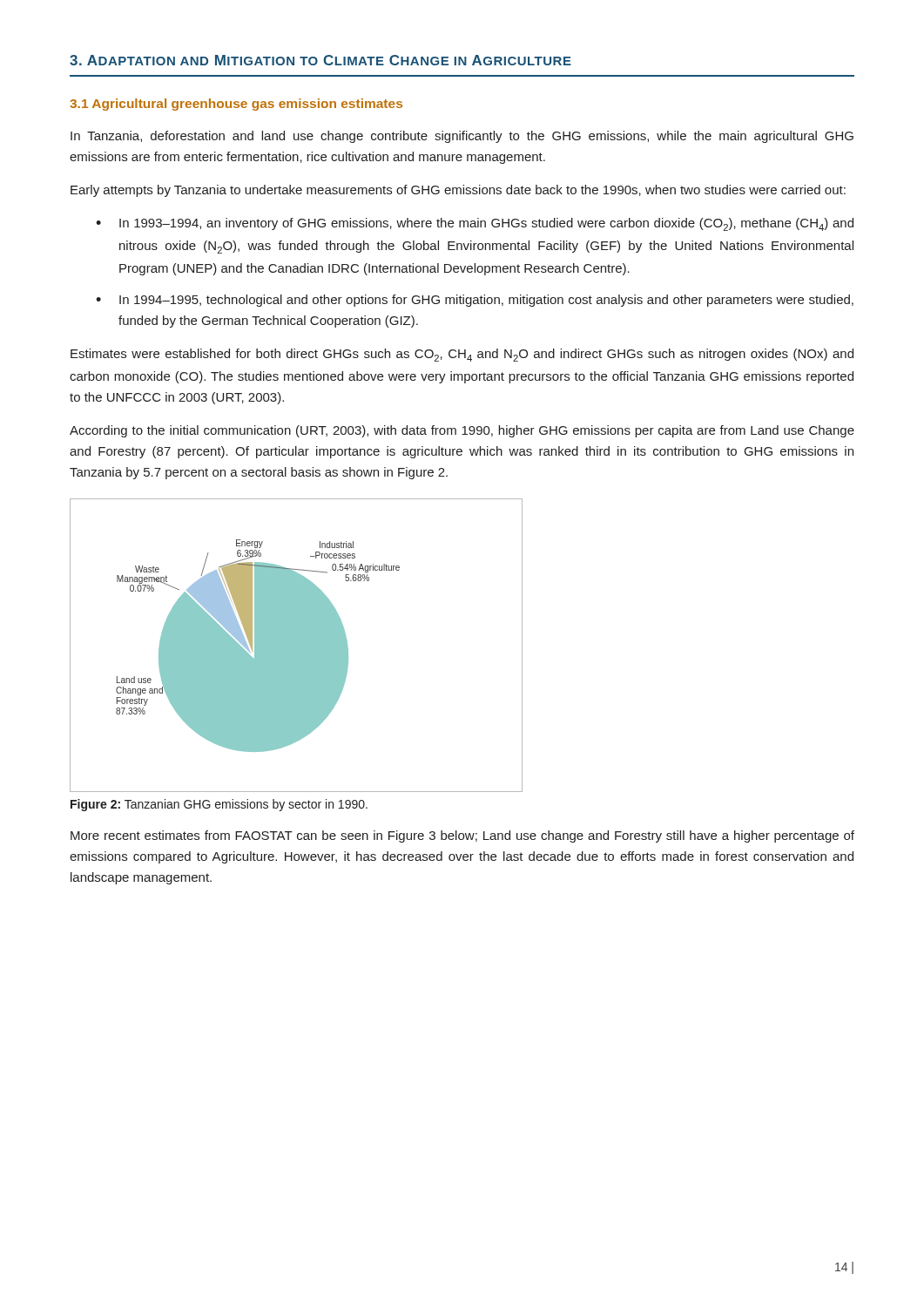Locate the section header containing "3. ADAPTATION AND MITIGATION TO CLIMATE CHANGE IN"

click(x=462, y=65)
